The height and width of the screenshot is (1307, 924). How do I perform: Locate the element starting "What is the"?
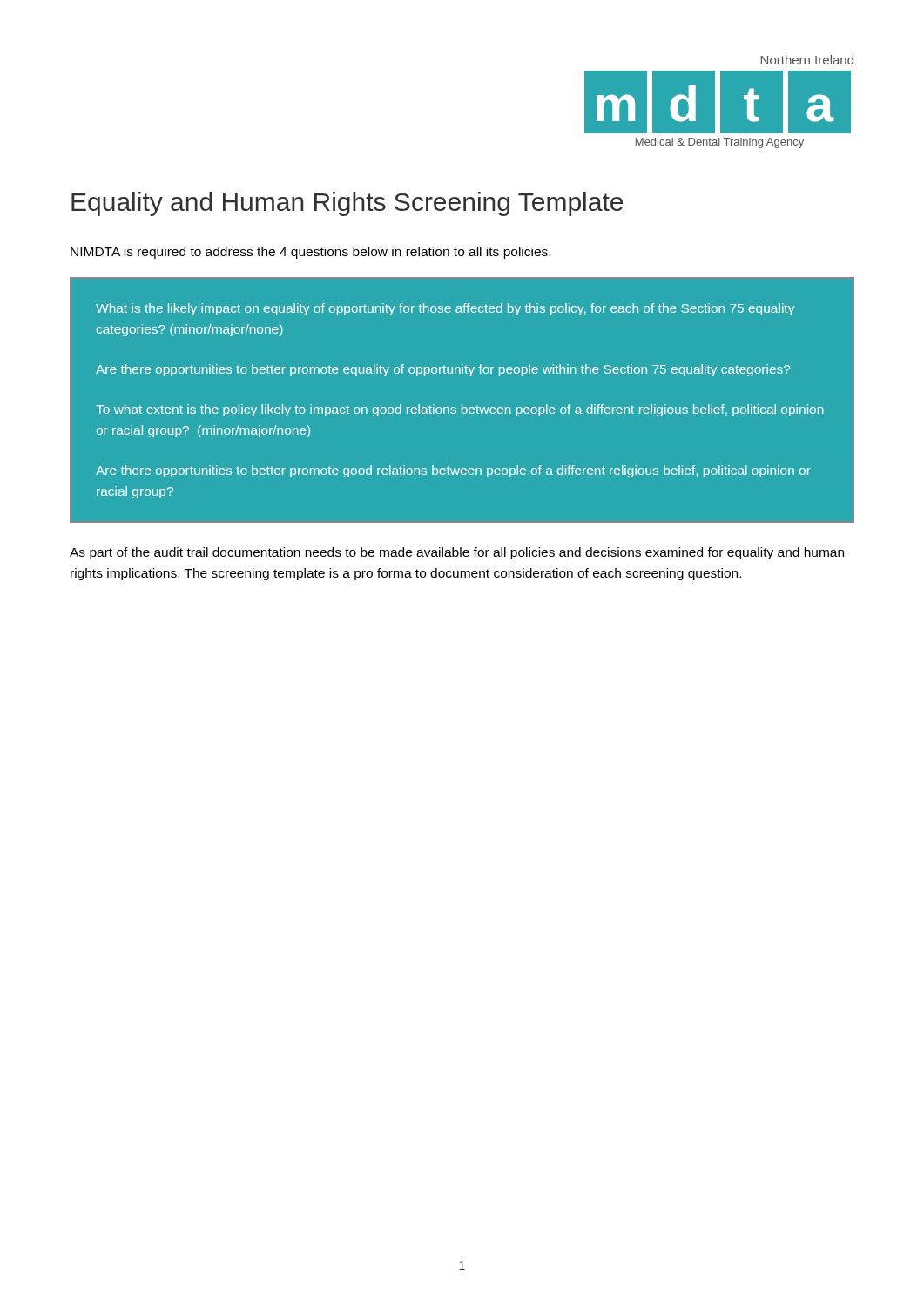point(462,400)
